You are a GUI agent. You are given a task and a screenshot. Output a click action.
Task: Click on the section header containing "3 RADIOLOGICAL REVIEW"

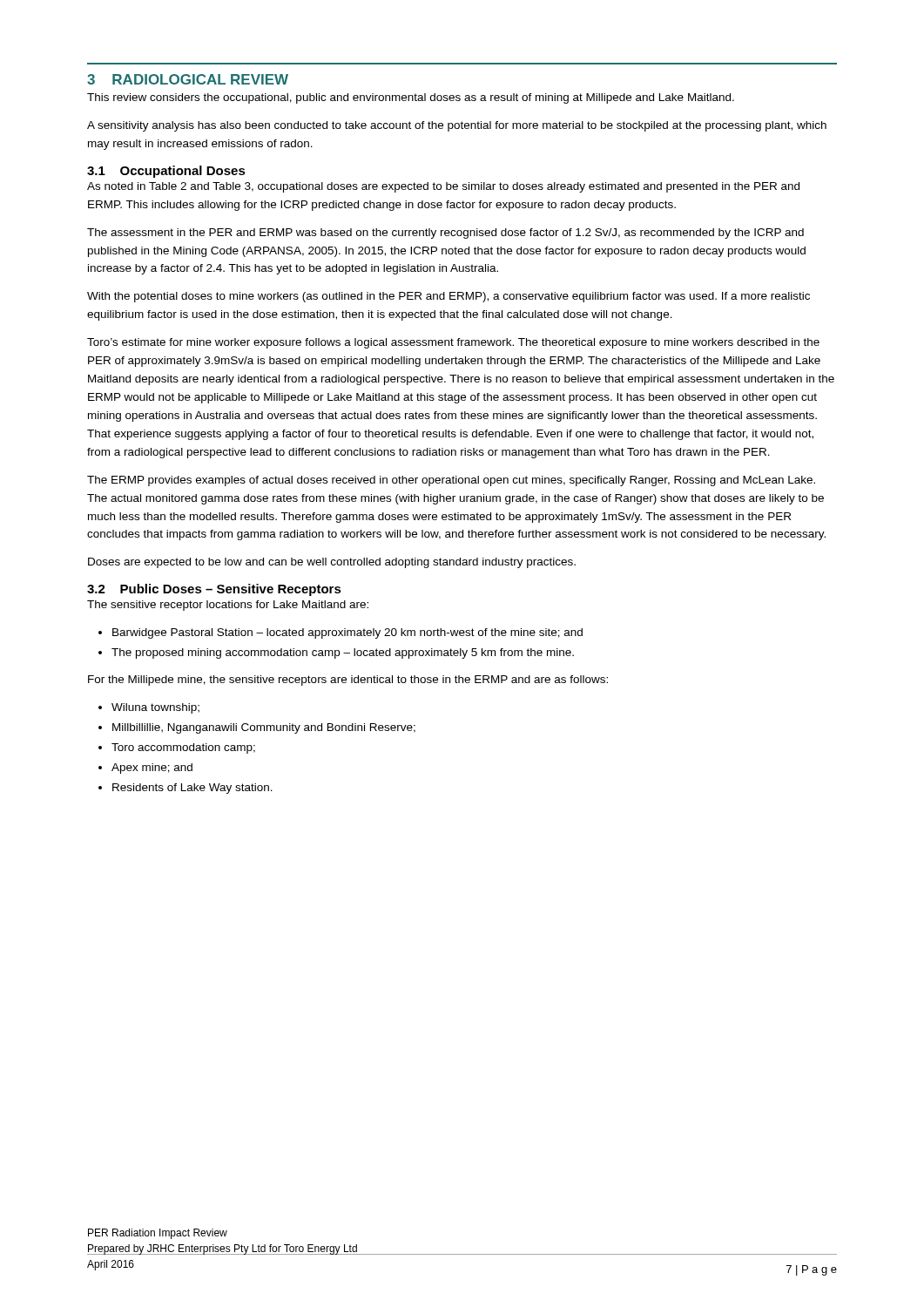click(x=188, y=80)
